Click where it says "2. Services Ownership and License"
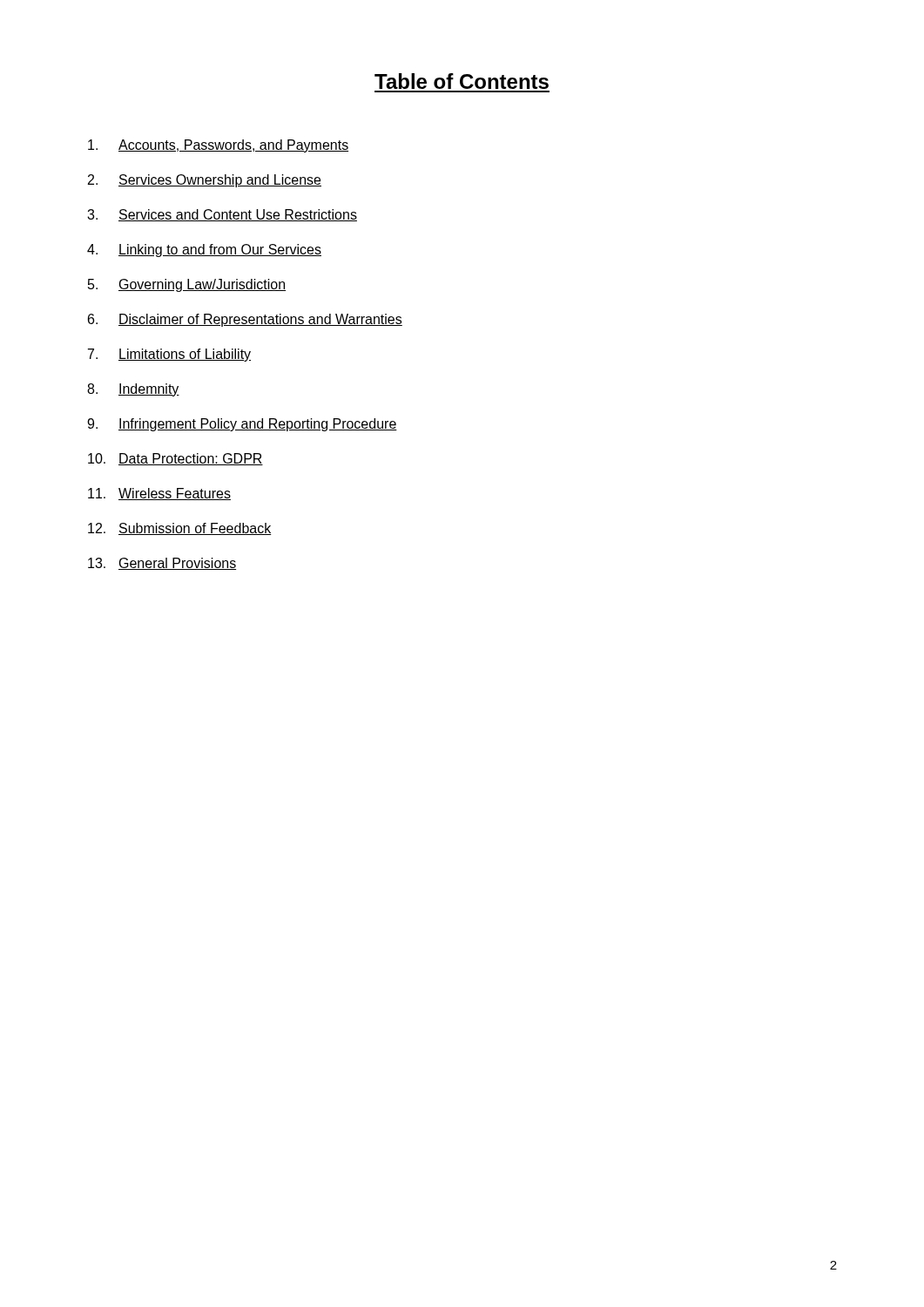Image resolution: width=924 pixels, height=1307 pixels. [x=204, y=180]
